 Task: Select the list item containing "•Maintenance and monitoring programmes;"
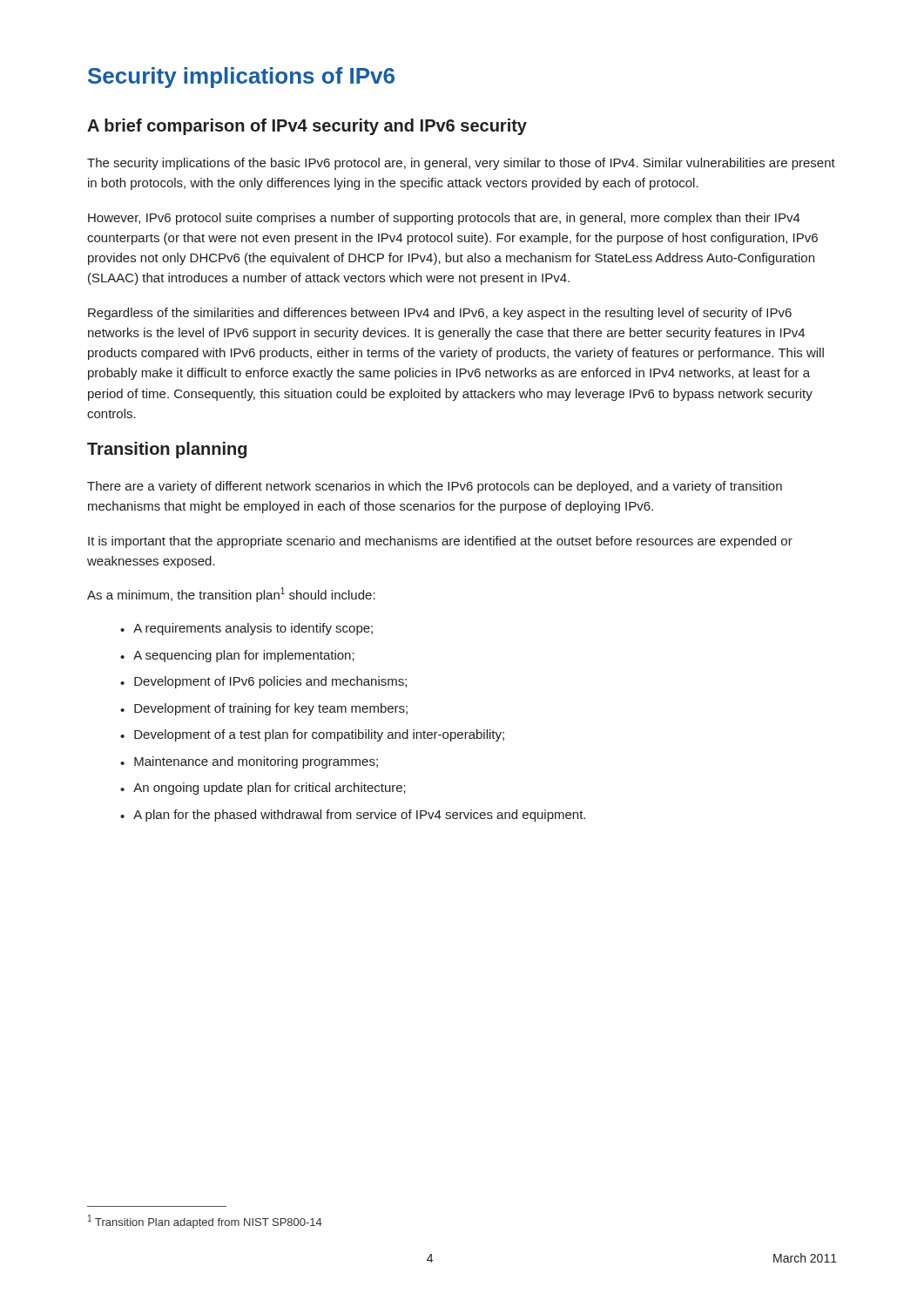click(250, 763)
